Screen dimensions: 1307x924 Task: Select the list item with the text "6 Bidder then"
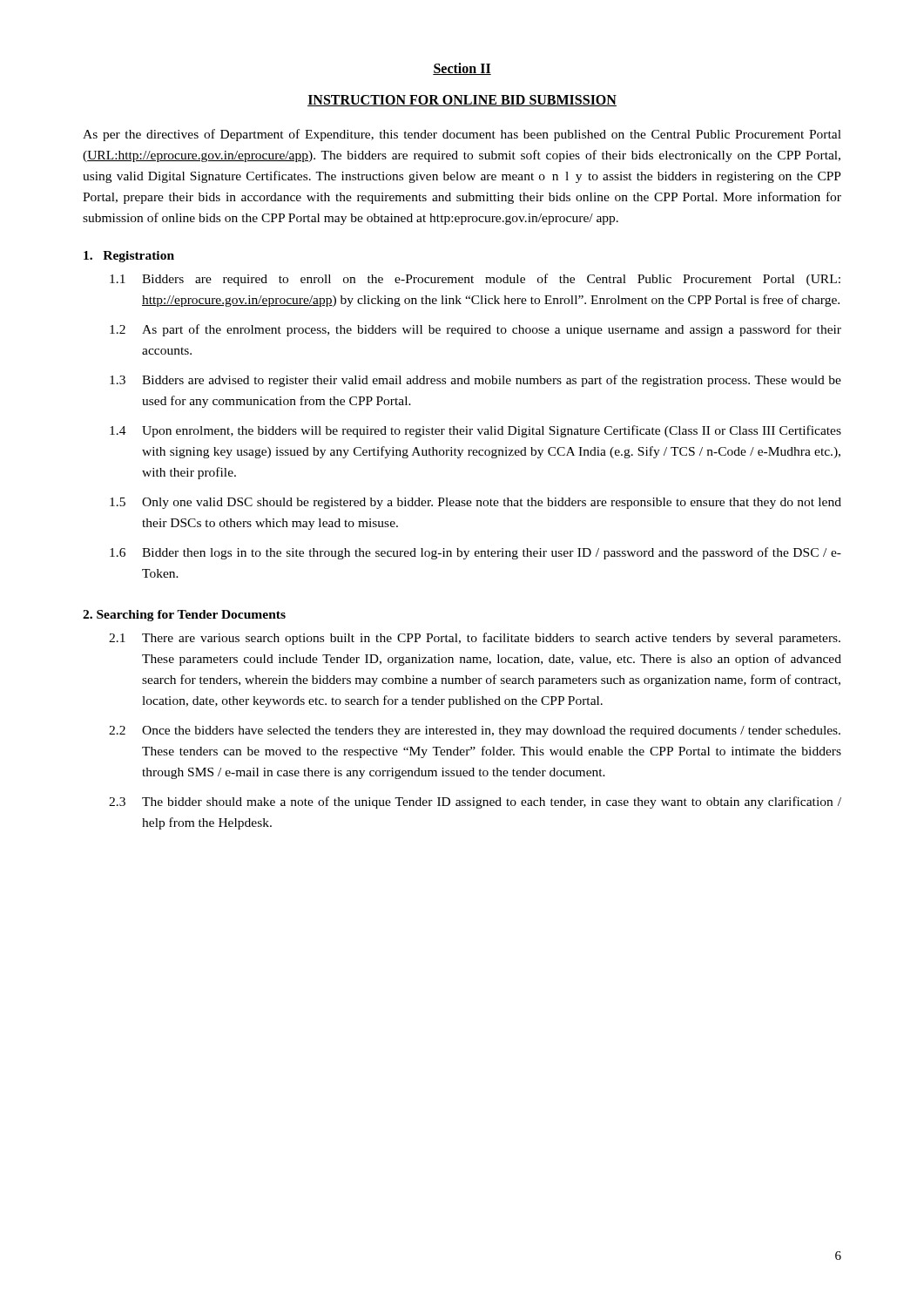point(475,563)
